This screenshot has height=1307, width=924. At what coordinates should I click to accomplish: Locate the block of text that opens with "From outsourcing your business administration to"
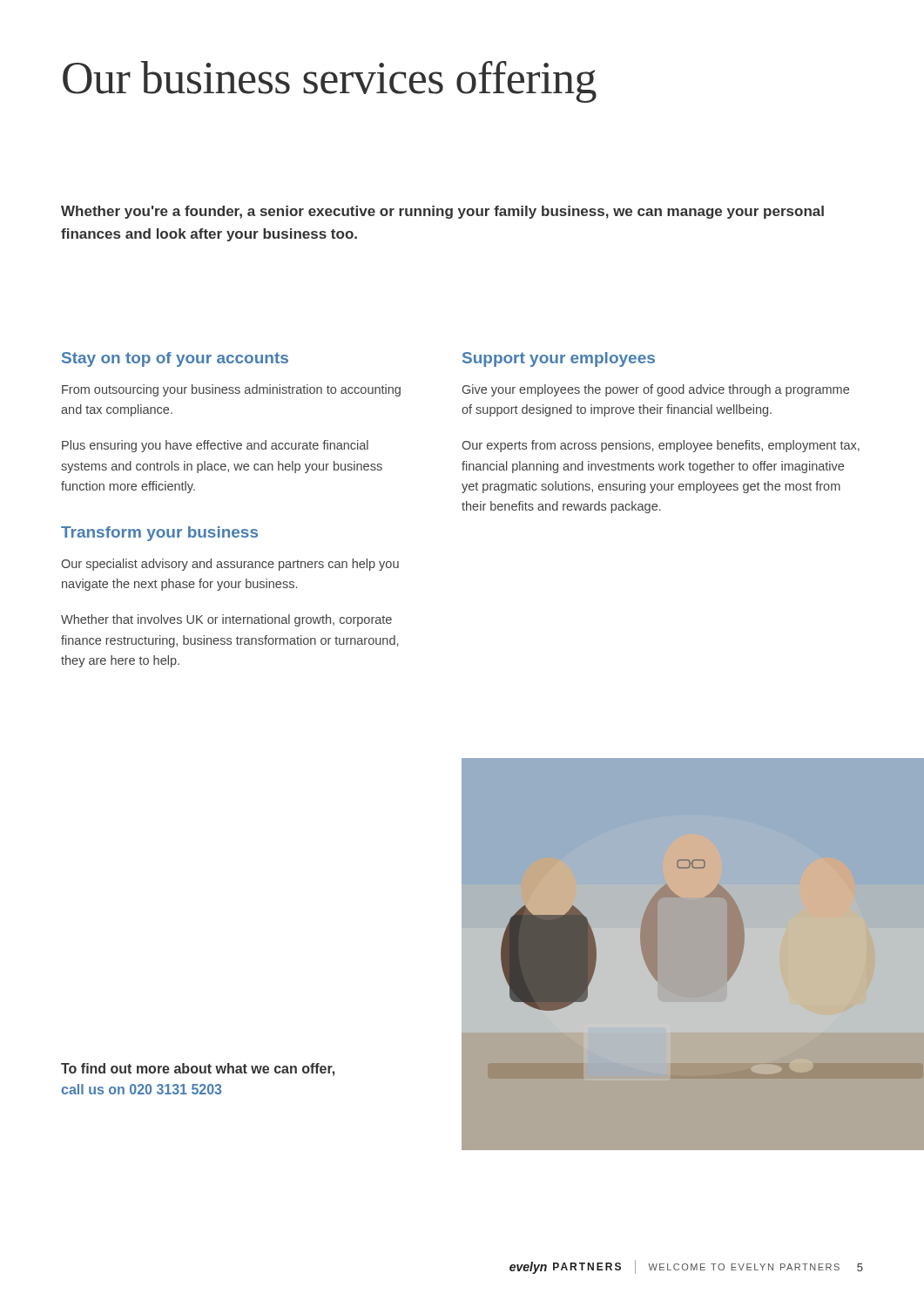[235, 400]
